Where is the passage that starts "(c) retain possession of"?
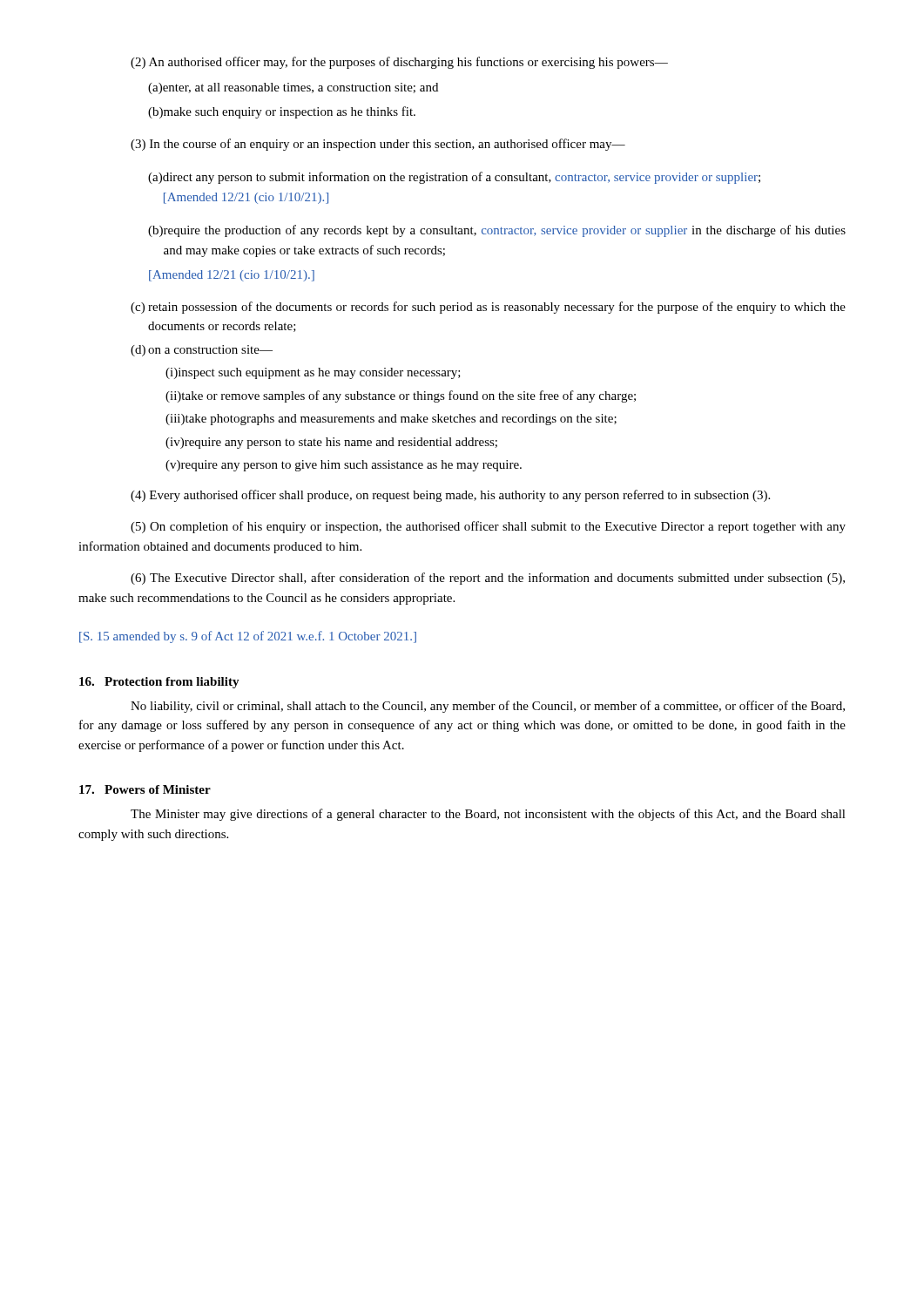 462,316
